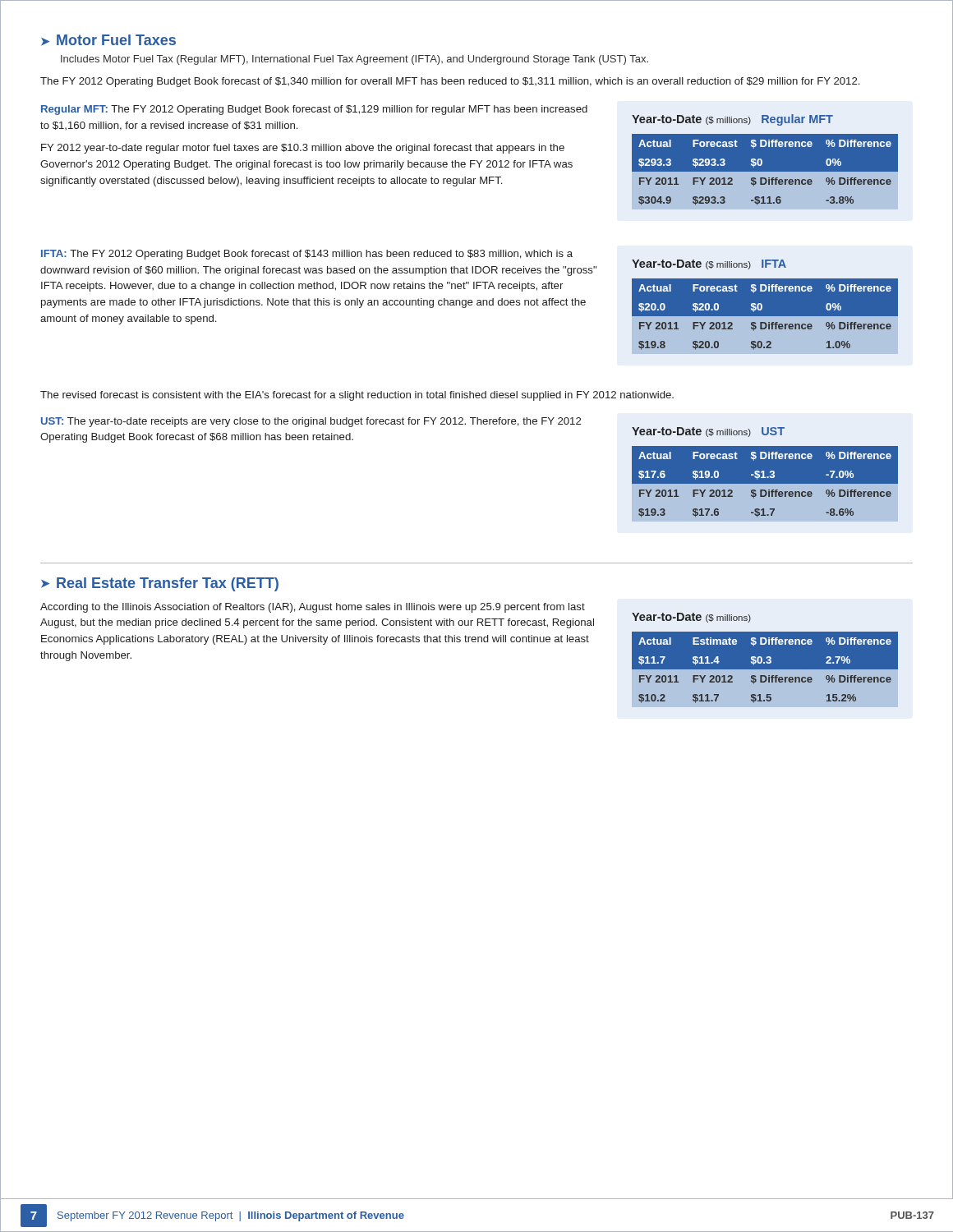
Task: Locate the text block with the text "Includes Motor Fuel Tax (Regular"
Action: point(354,59)
